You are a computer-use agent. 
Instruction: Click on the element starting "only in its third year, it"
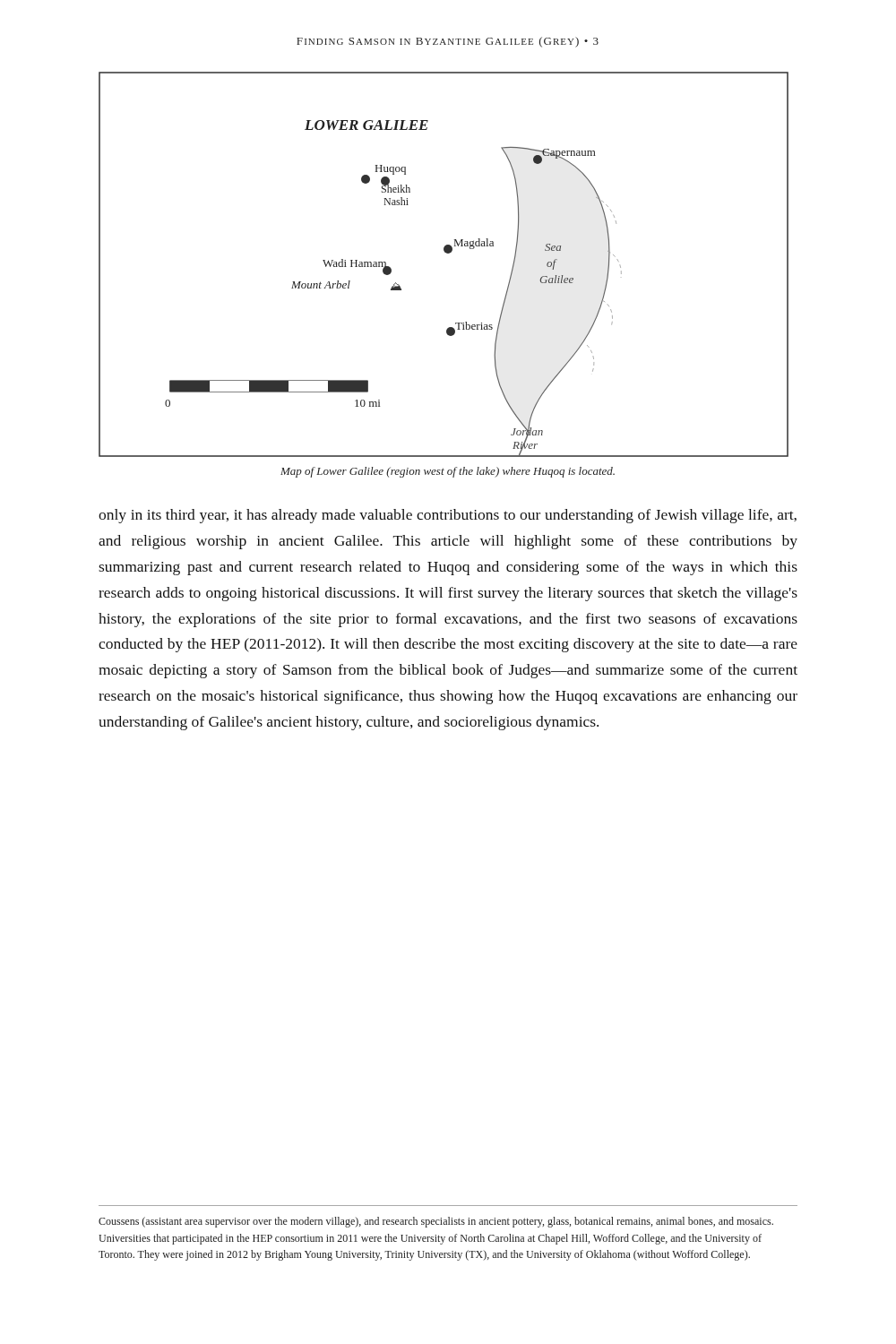point(448,618)
